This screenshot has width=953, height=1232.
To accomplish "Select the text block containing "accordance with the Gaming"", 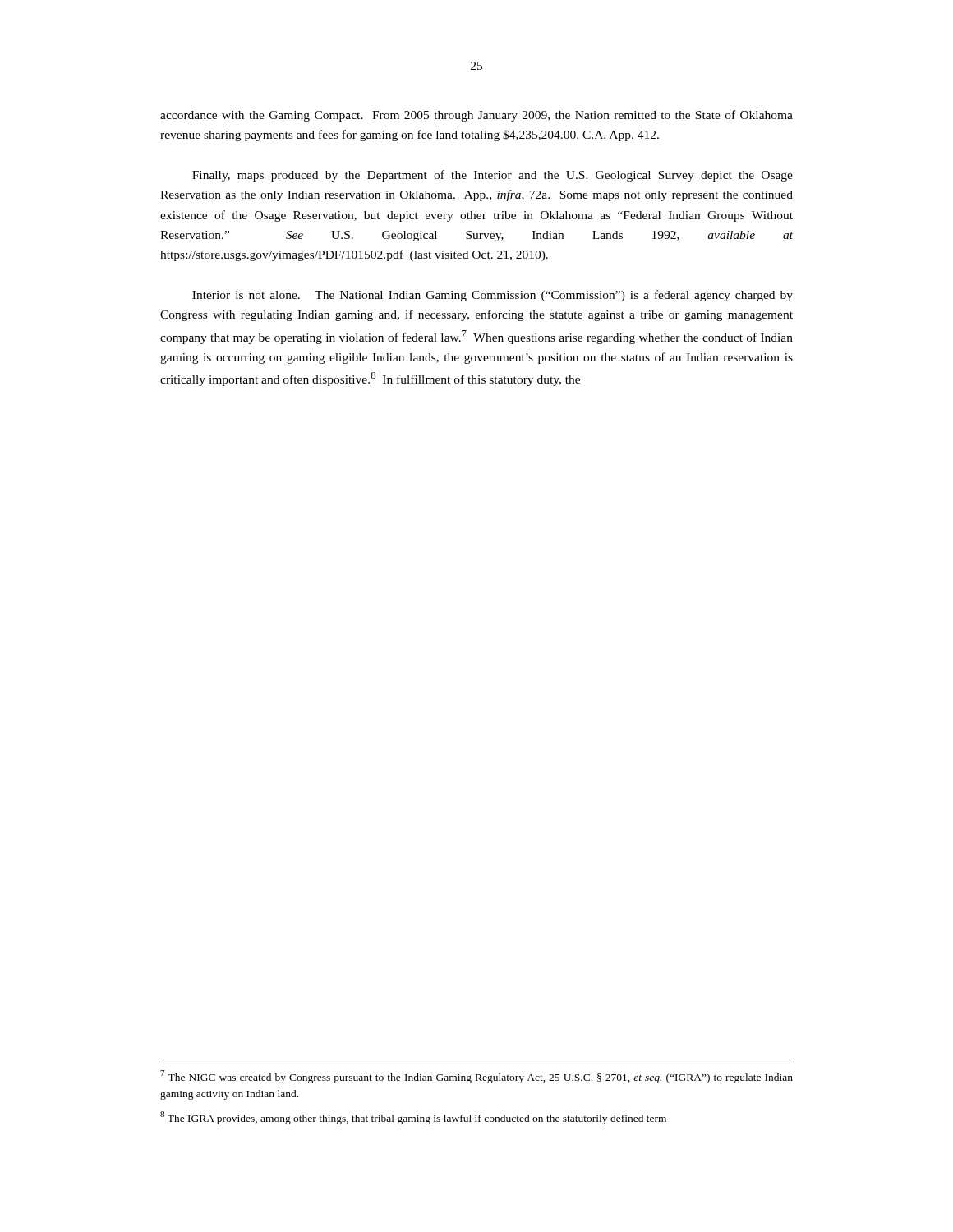I will point(476,125).
